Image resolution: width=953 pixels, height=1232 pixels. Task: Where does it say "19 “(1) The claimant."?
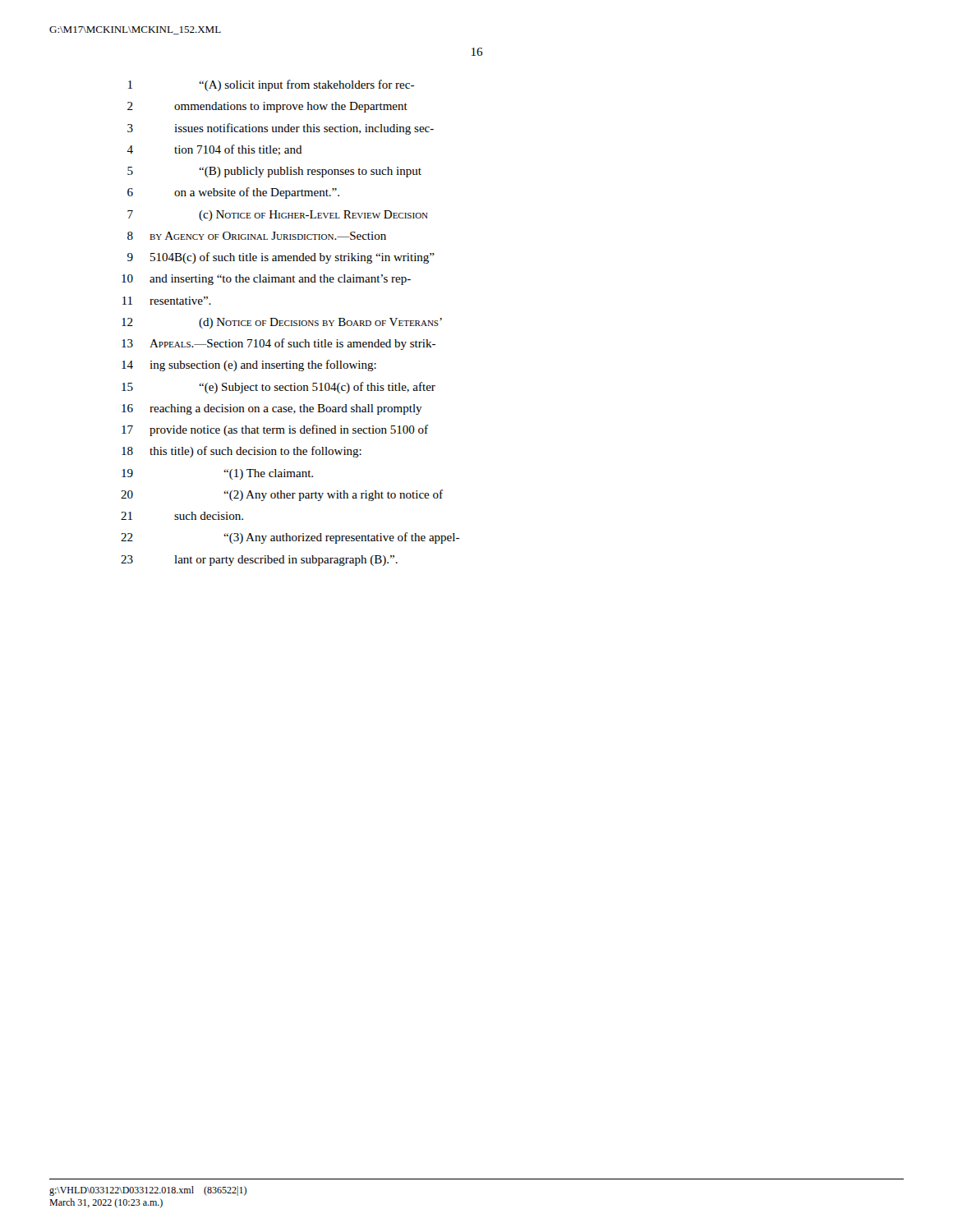pyautogui.click(x=130, y=473)
